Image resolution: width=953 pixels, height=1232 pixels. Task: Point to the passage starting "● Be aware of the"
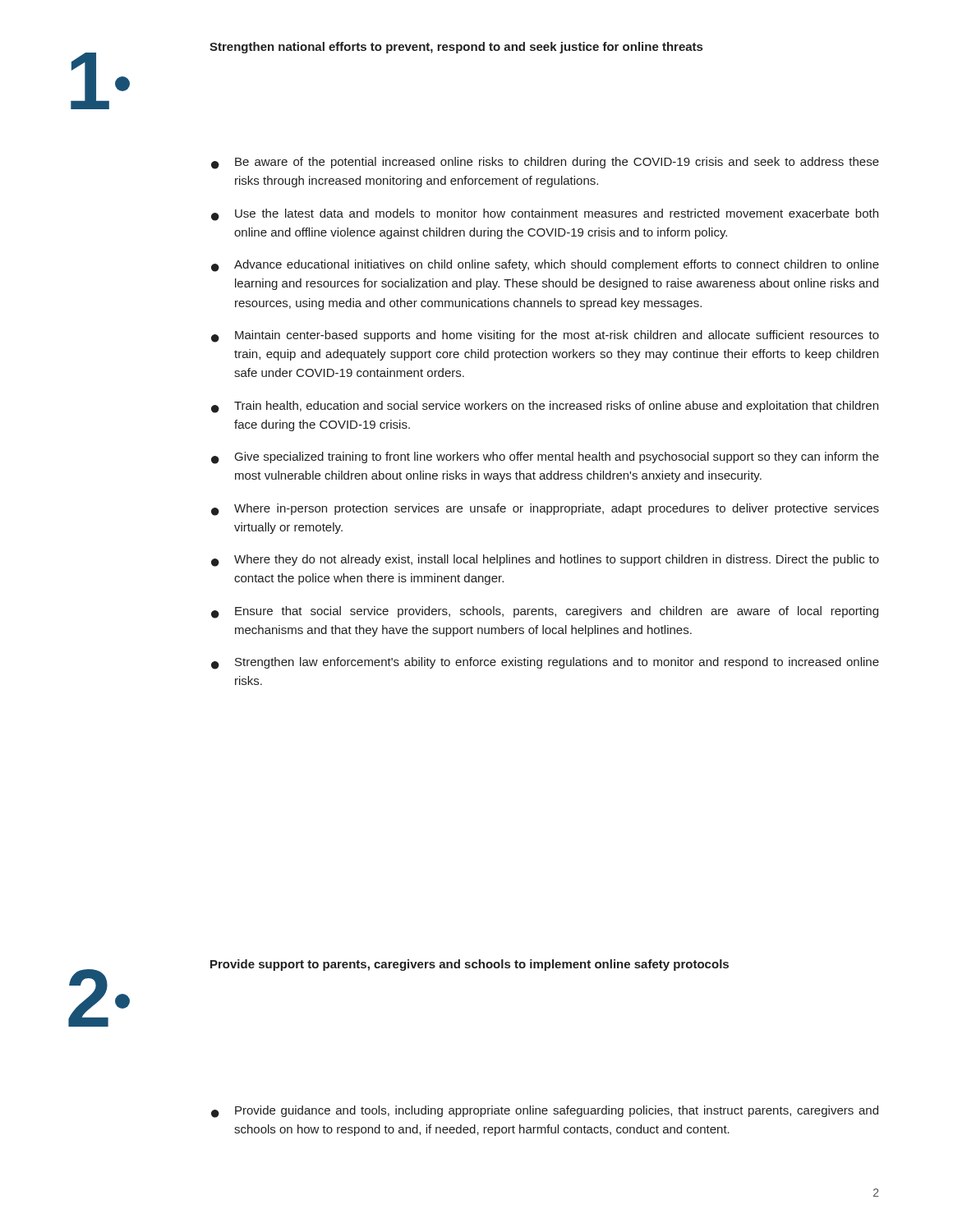(544, 171)
